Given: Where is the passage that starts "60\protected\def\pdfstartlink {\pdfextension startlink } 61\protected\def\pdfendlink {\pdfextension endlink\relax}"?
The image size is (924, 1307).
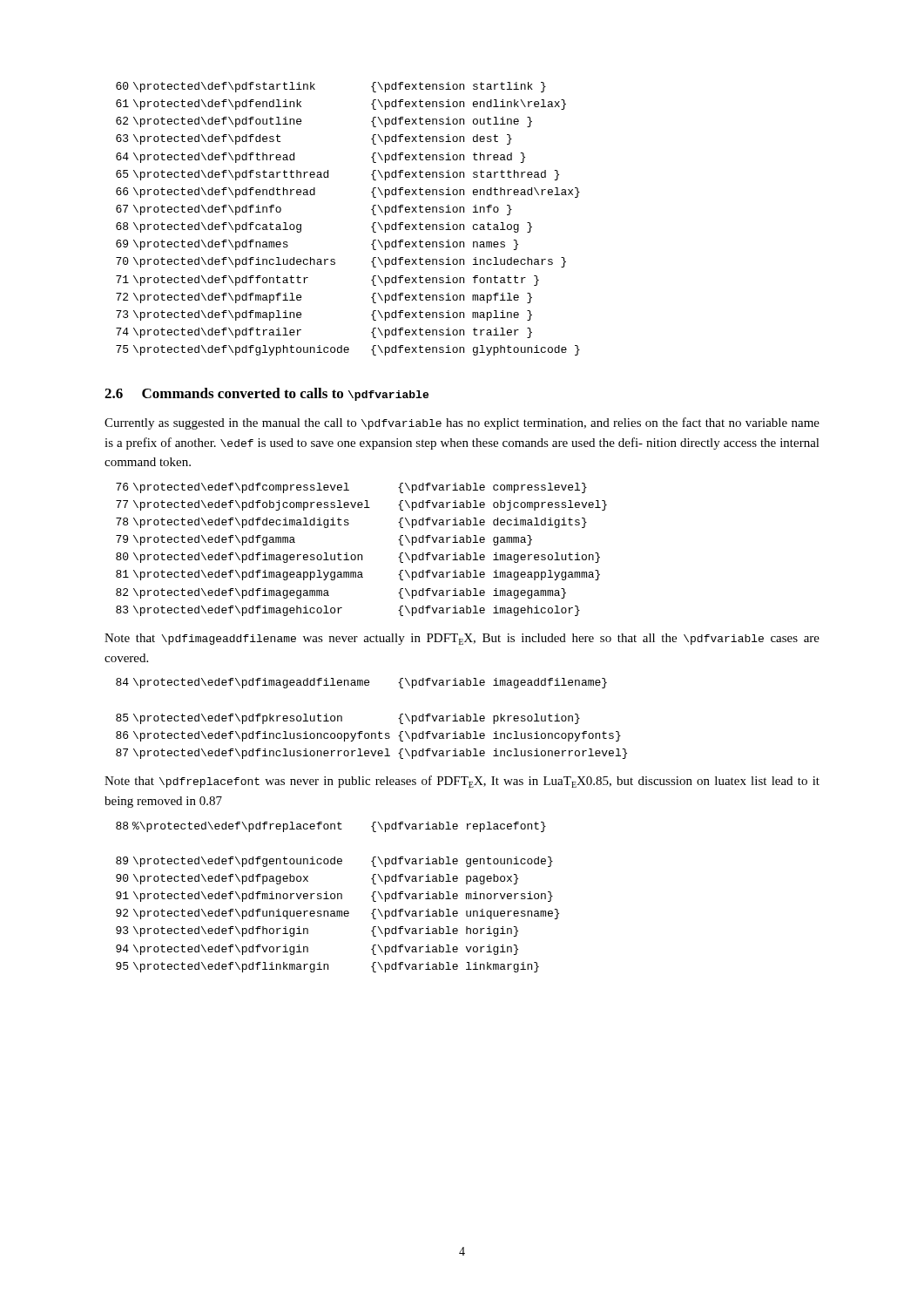Looking at the screenshot, I should 462,219.
